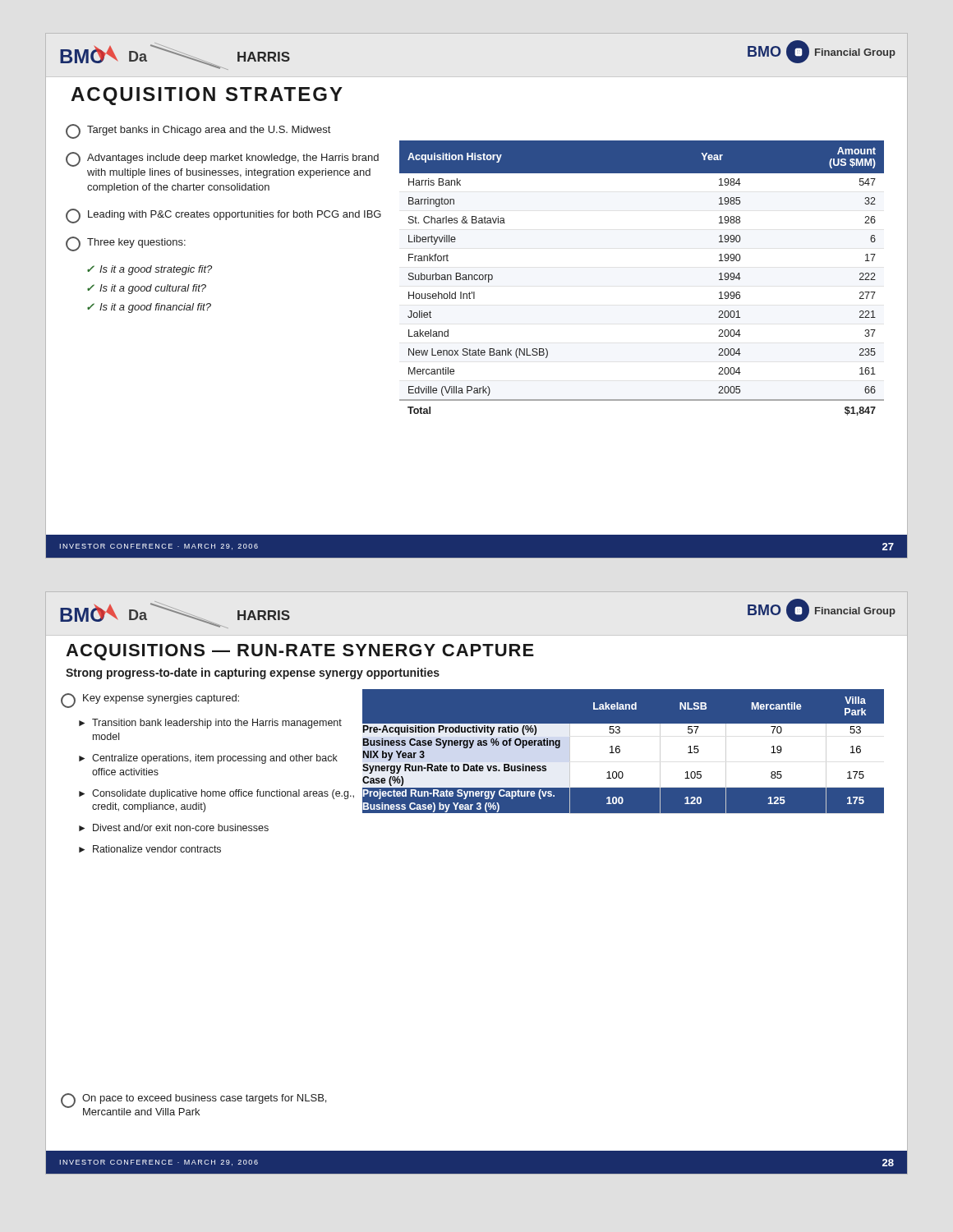Click on the list item with the text "Target banks in Chicago area and the U.S."
The width and height of the screenshot is (953, 1232).
pos(198,131)
